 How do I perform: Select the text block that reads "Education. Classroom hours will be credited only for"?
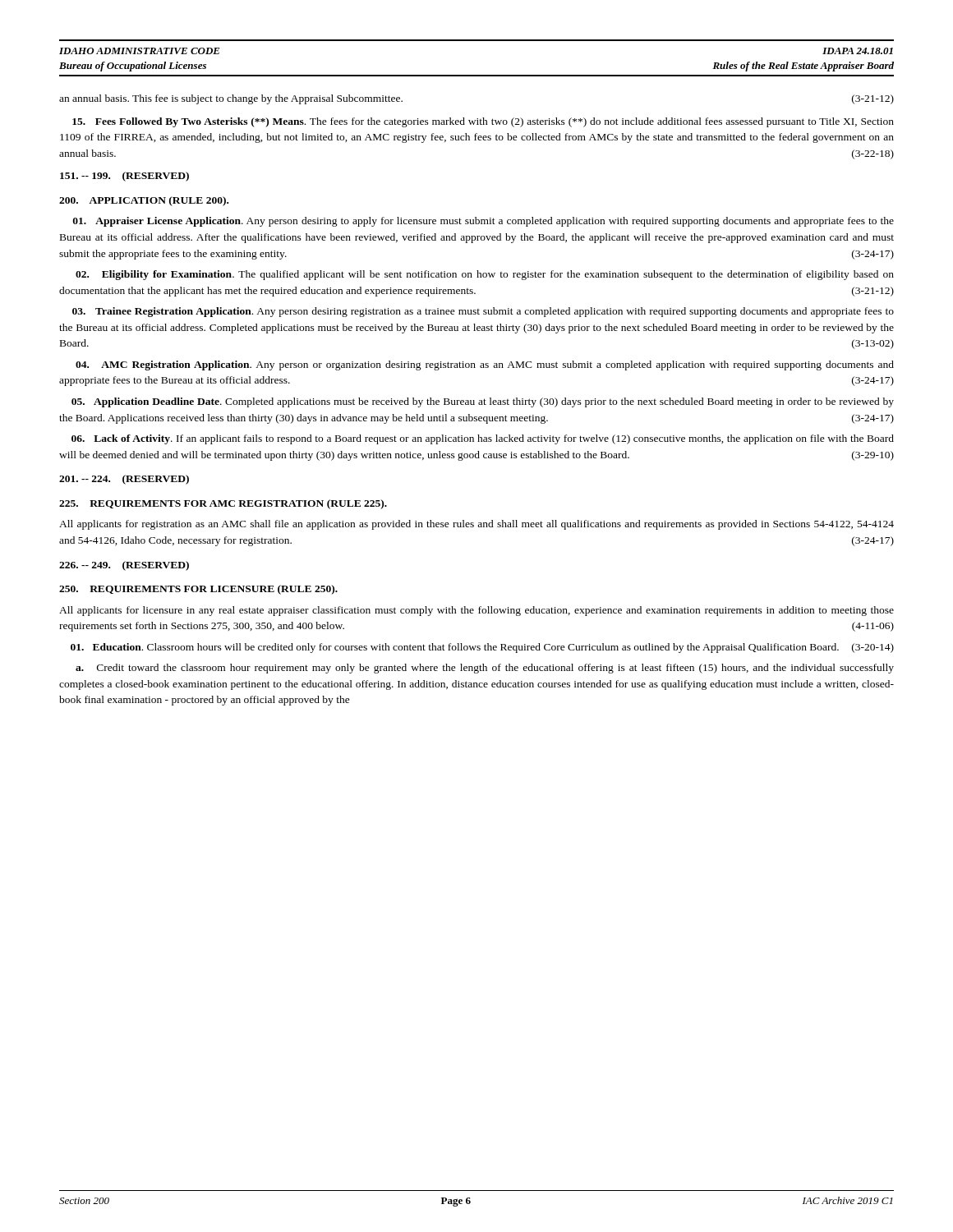[x=476, y=647]
